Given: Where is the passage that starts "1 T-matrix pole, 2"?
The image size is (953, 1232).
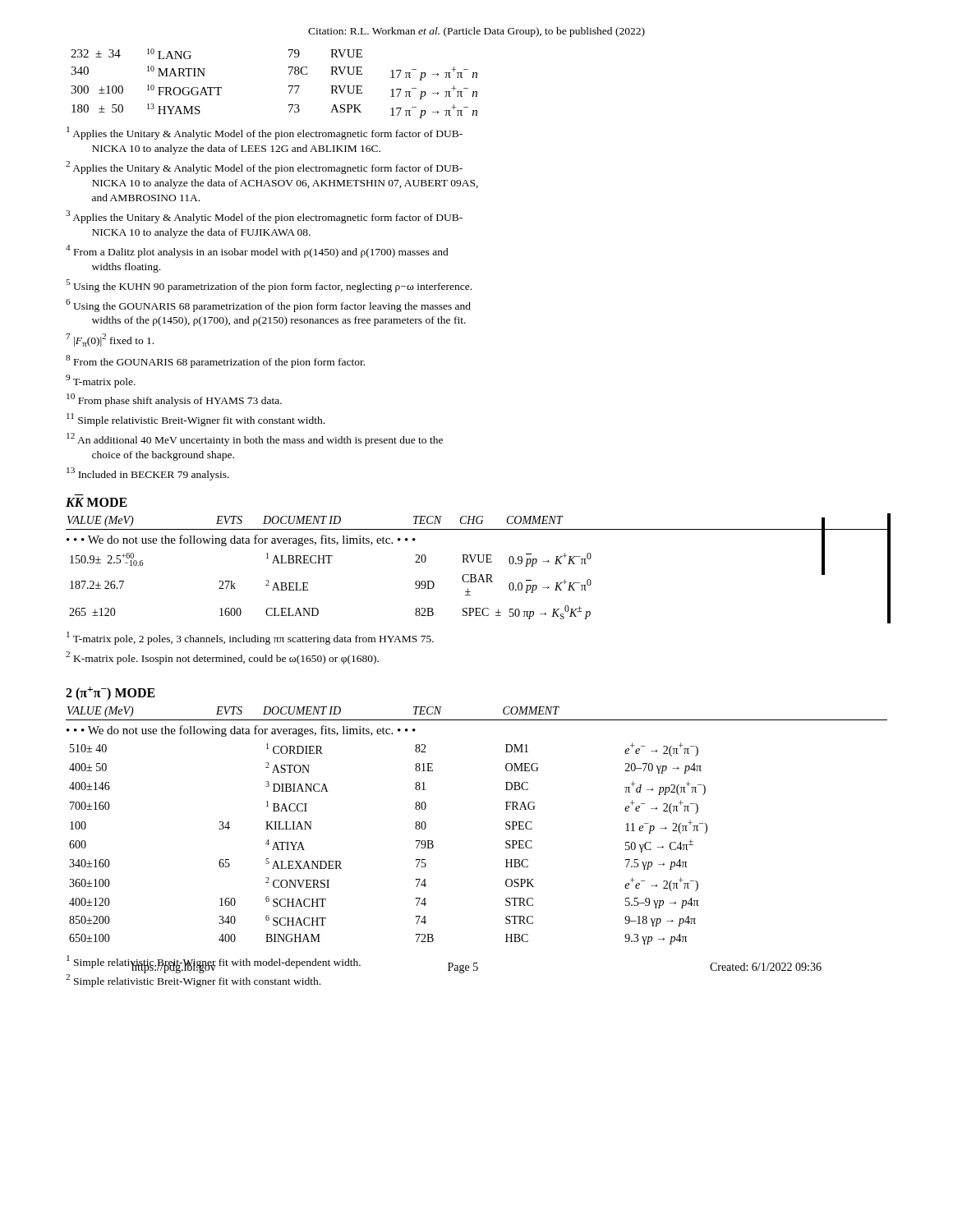Looking at the screenshot, I should 250,638.
